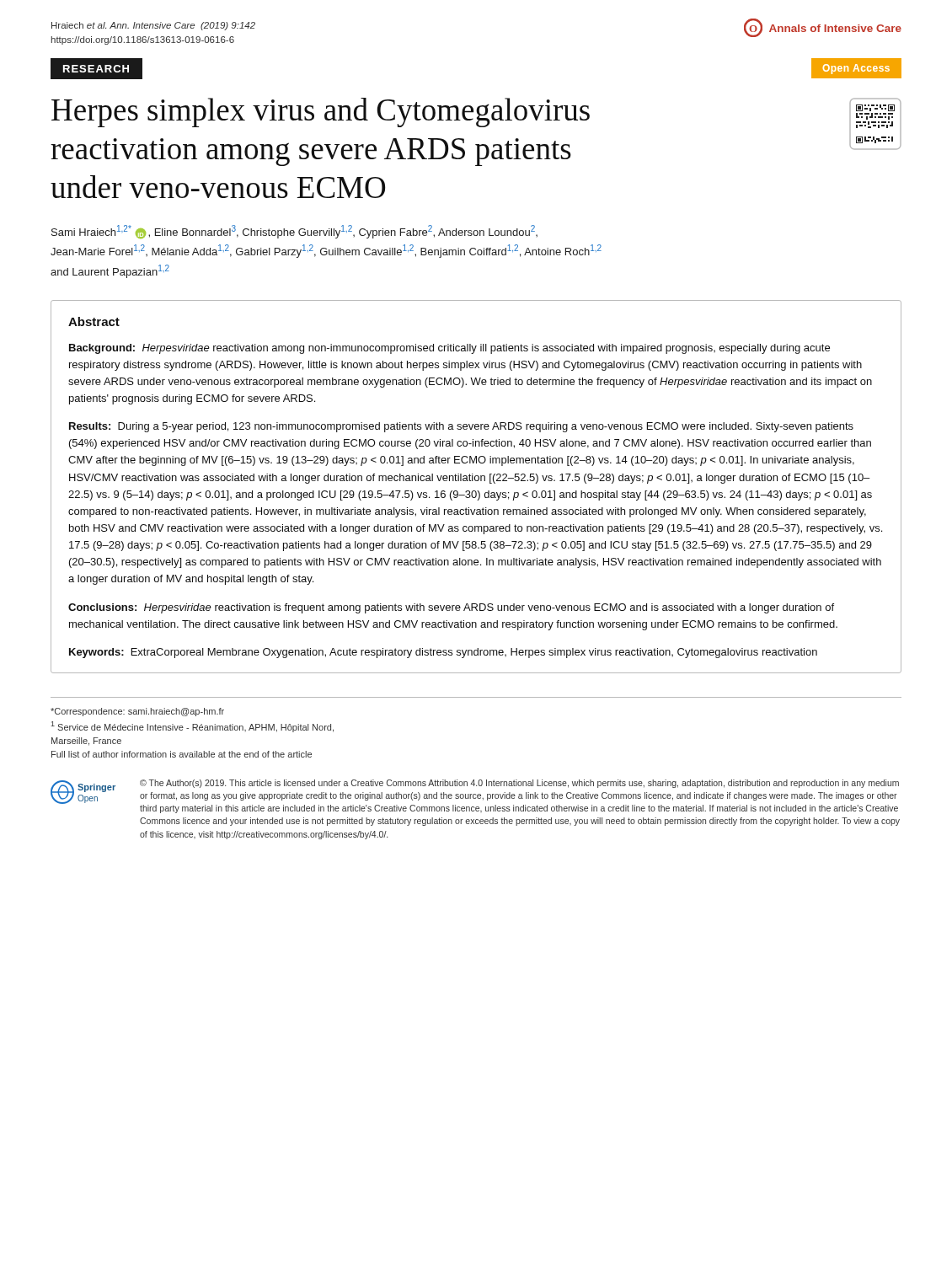This screenshot has height=1264, width=952.
Task: Locate the element starting "Sami Hraiech1,2* iD , Eline Bonnardel3,"
Action: [x=326, y=251]
